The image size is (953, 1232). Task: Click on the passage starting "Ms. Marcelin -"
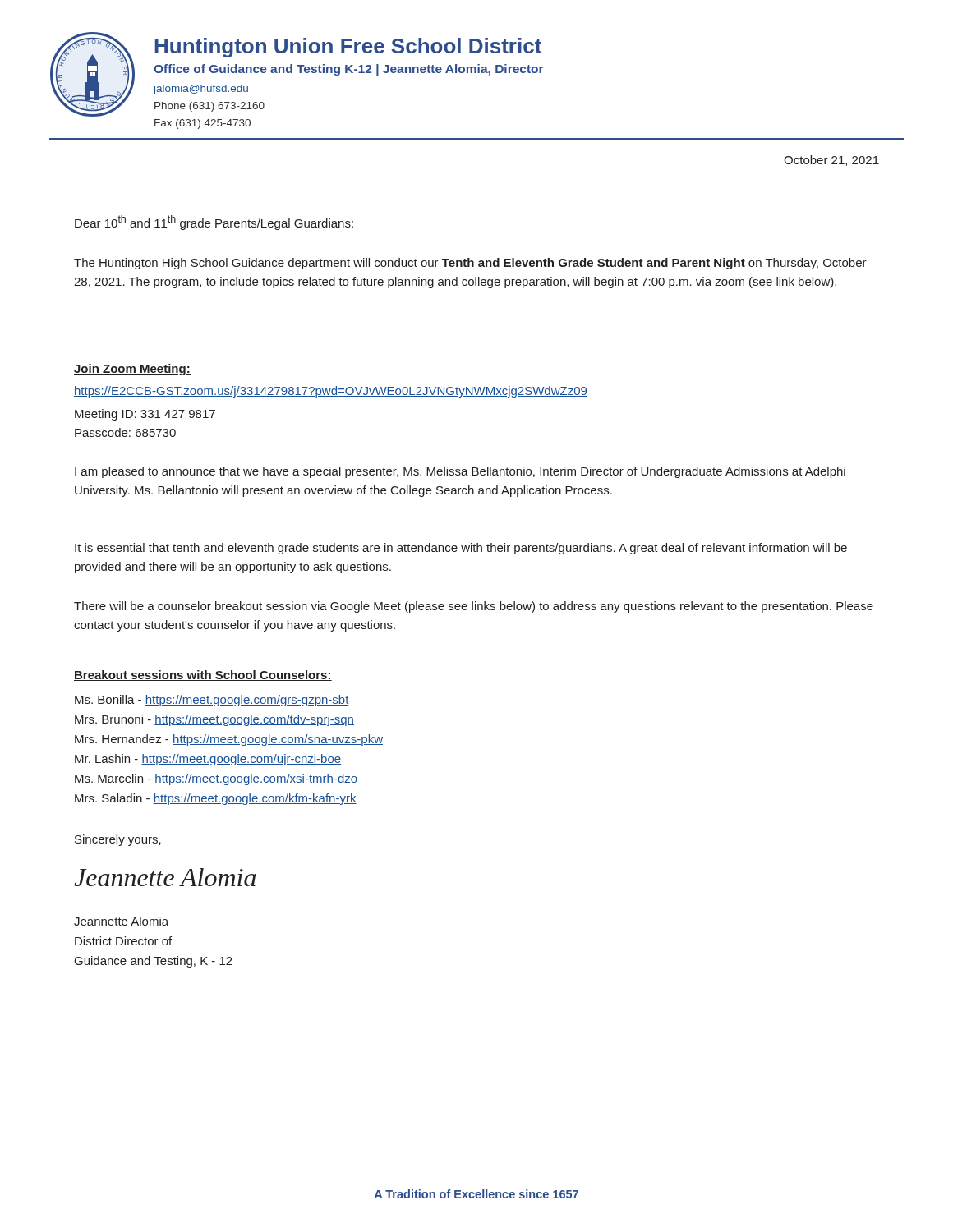(x=216, y=778)
